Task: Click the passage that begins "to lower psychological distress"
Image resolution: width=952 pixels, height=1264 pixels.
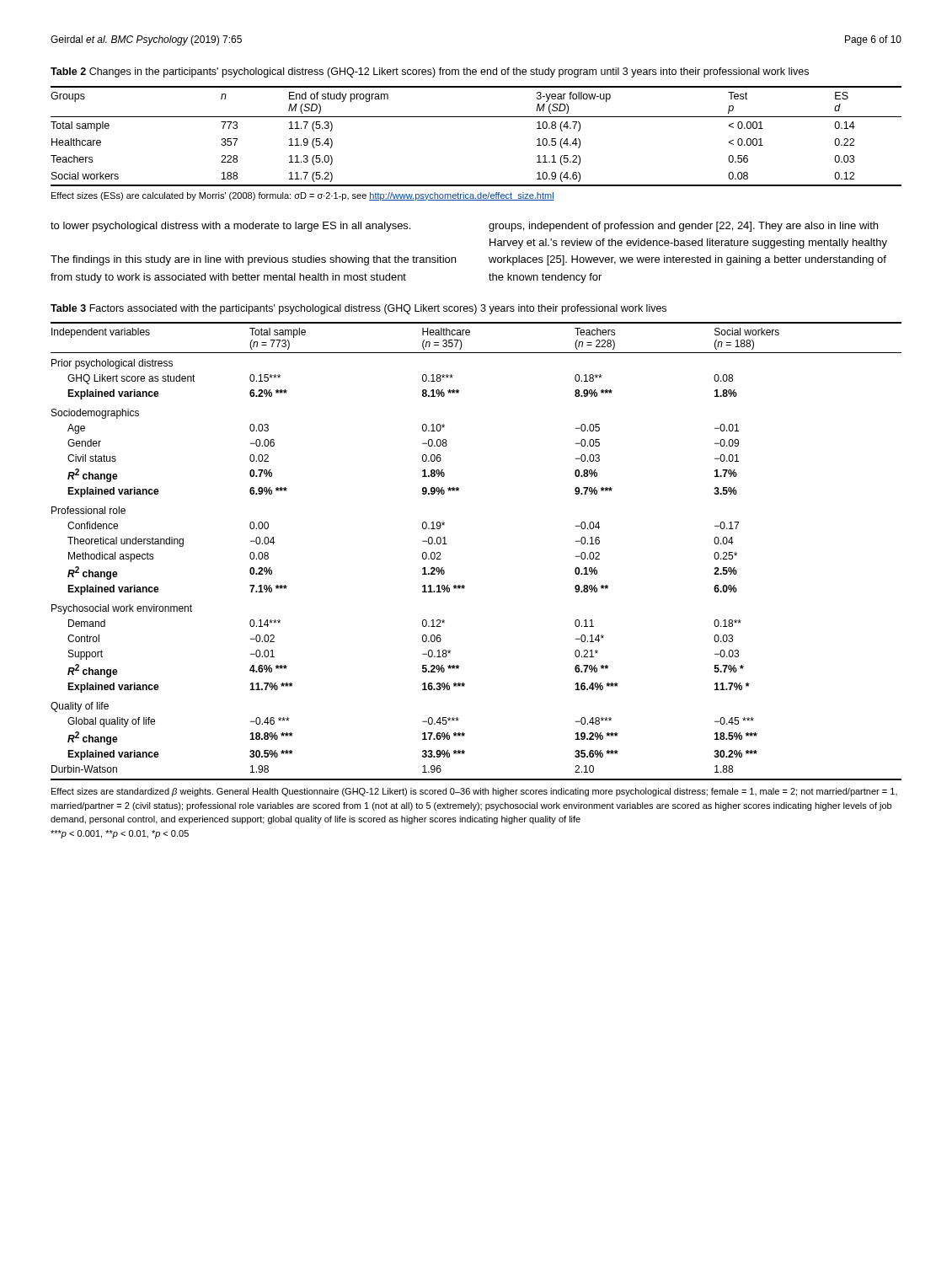Action: pos(254,251)
